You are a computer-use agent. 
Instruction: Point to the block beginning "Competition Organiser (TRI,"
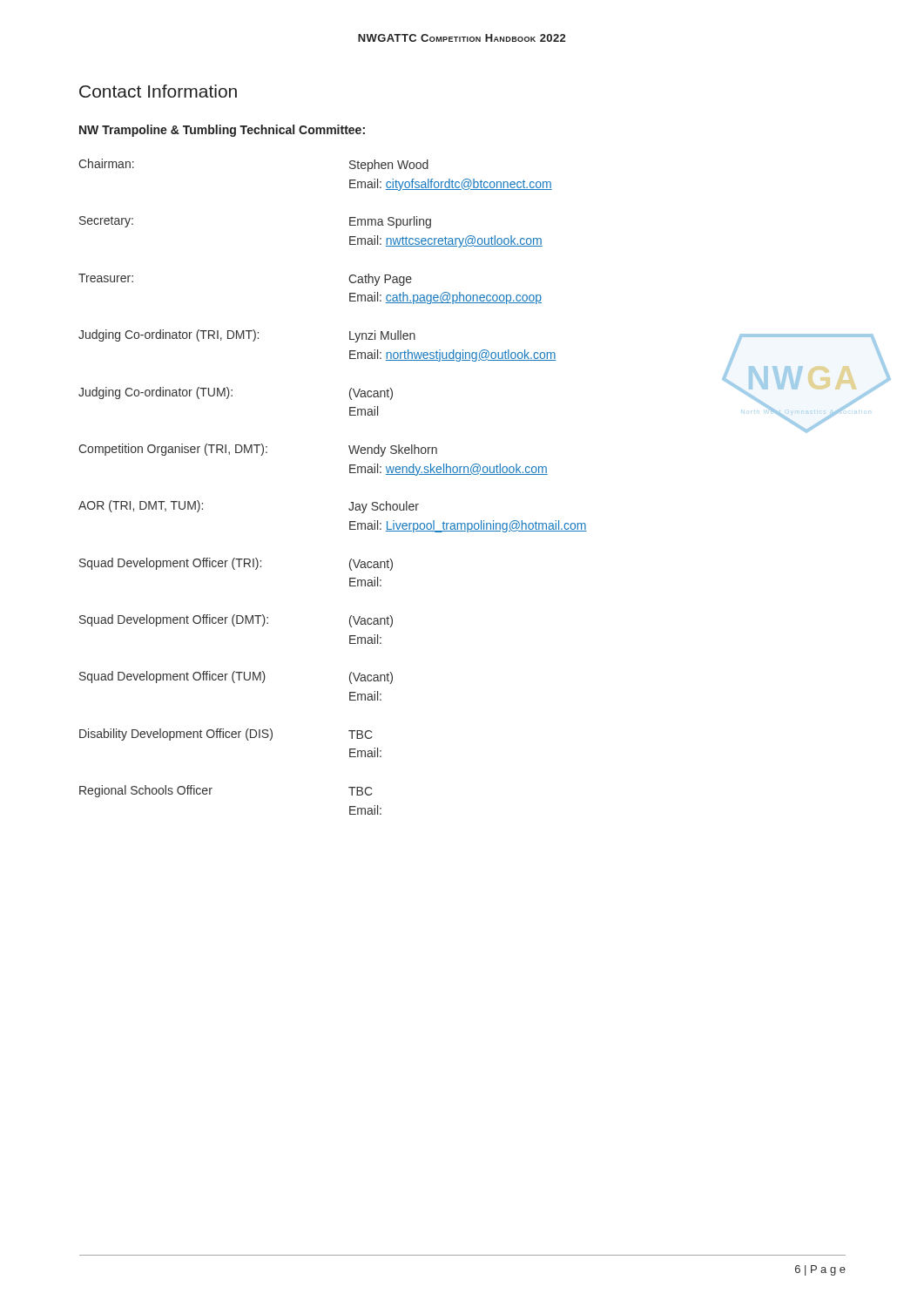pos(258,450)
